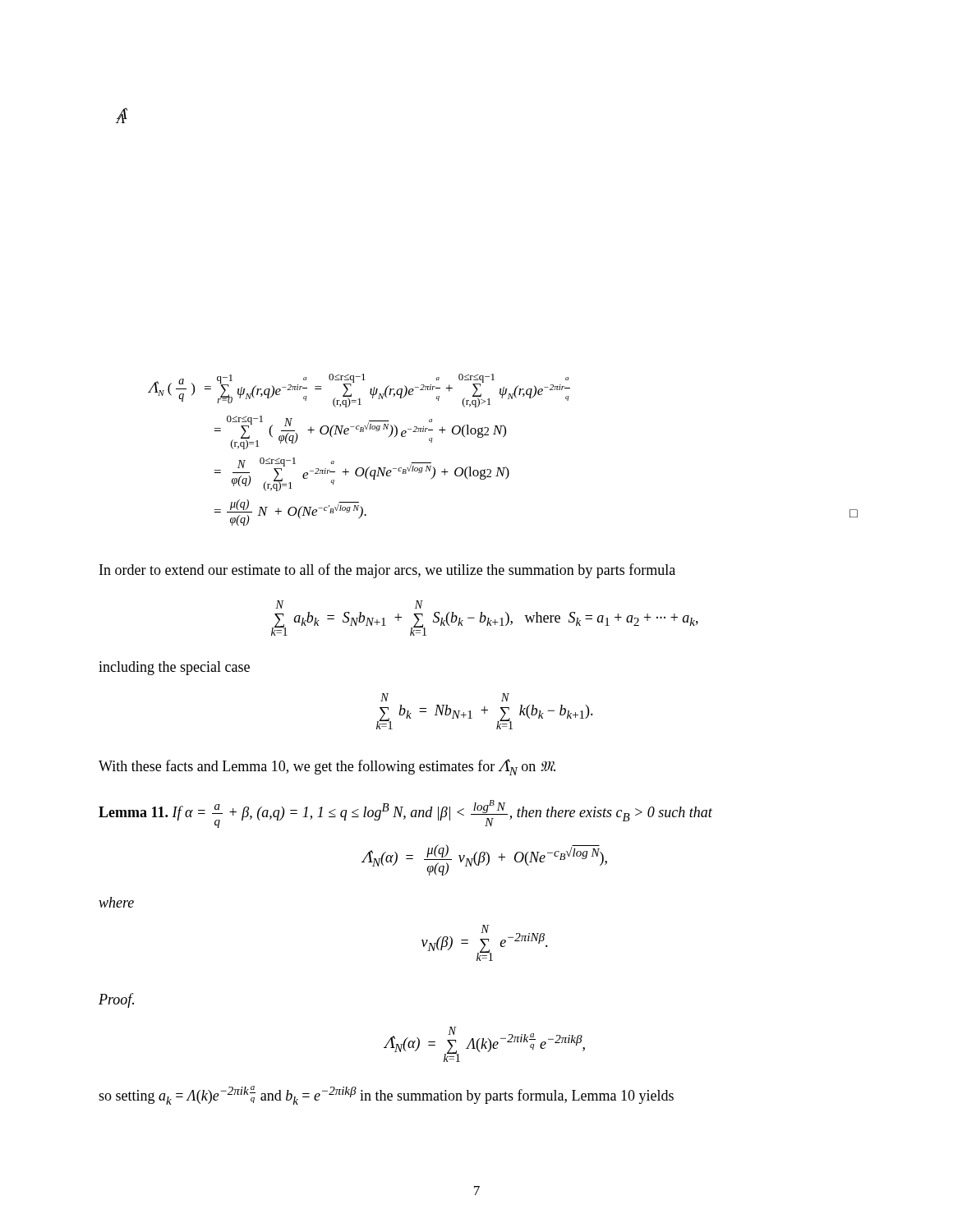
Task: Navigate to the element starting "Λ̂N(α) = μ(q) φ(q) νN(β) + O(Ne−cB√log N),"
Action: 485,859
